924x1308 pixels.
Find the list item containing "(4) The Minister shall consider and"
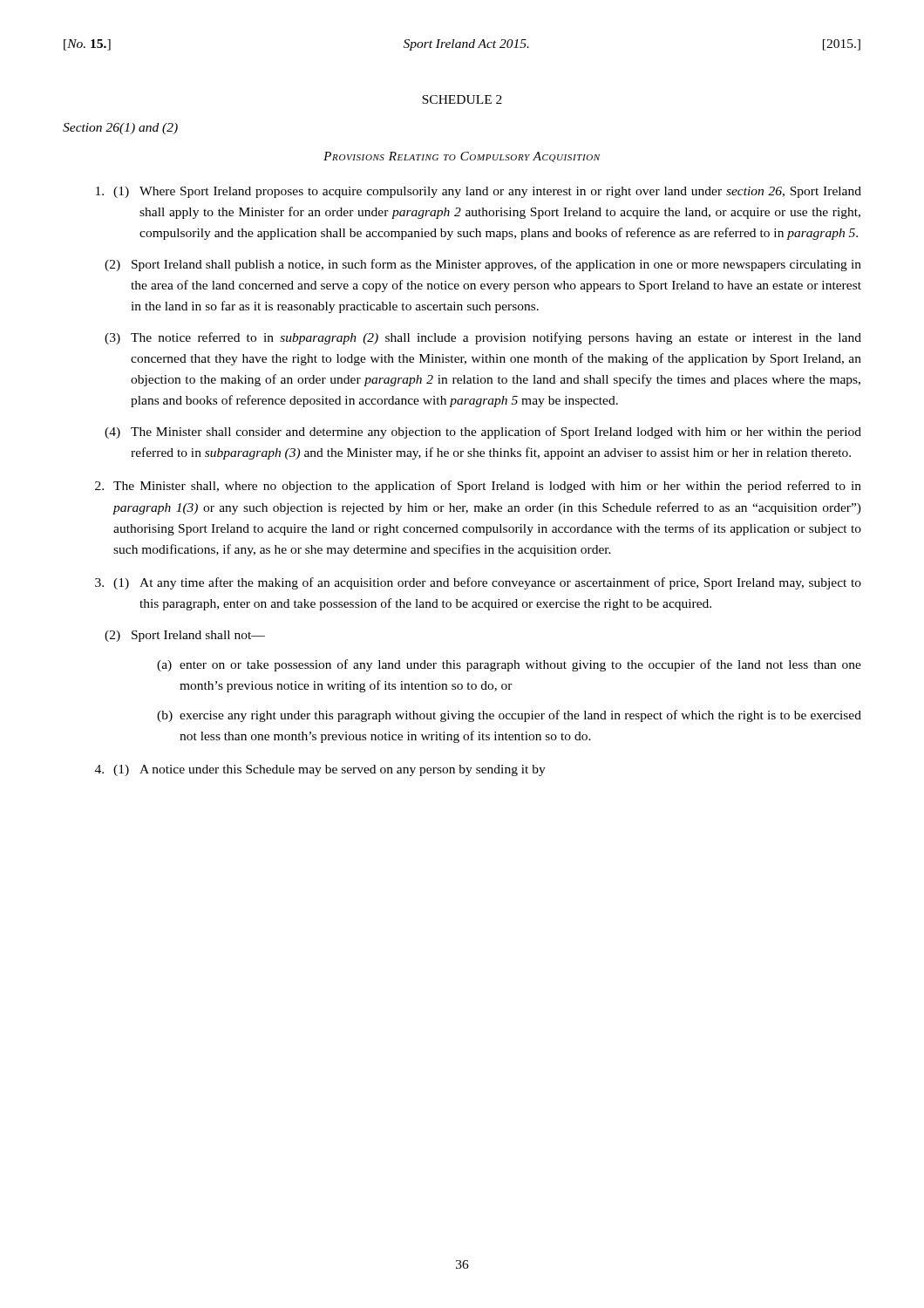(483, 442)
